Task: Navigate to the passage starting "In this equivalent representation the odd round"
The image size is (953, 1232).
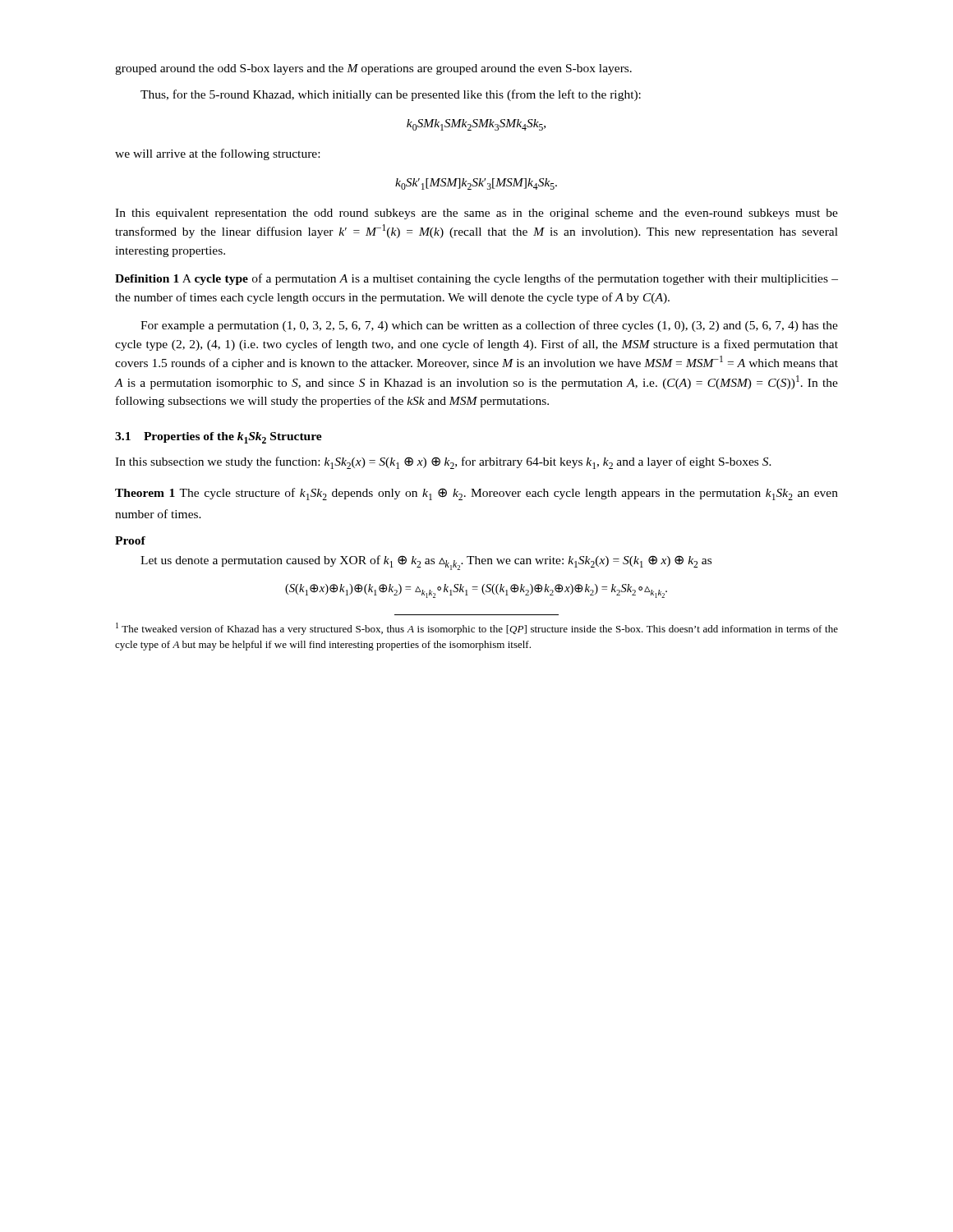Action: click(x=476, y=231)
